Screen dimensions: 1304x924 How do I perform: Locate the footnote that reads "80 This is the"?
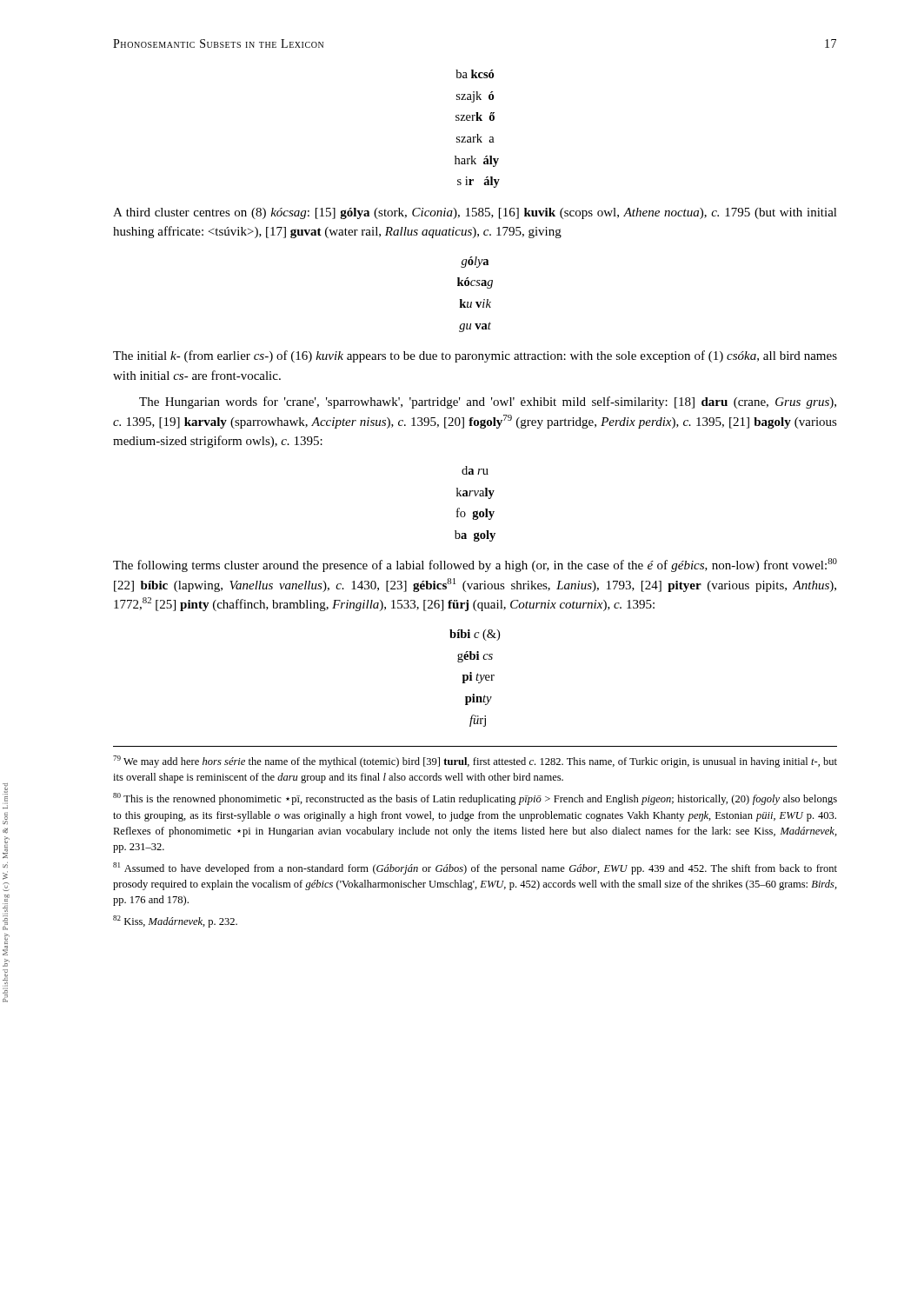[x=475, y=822]
